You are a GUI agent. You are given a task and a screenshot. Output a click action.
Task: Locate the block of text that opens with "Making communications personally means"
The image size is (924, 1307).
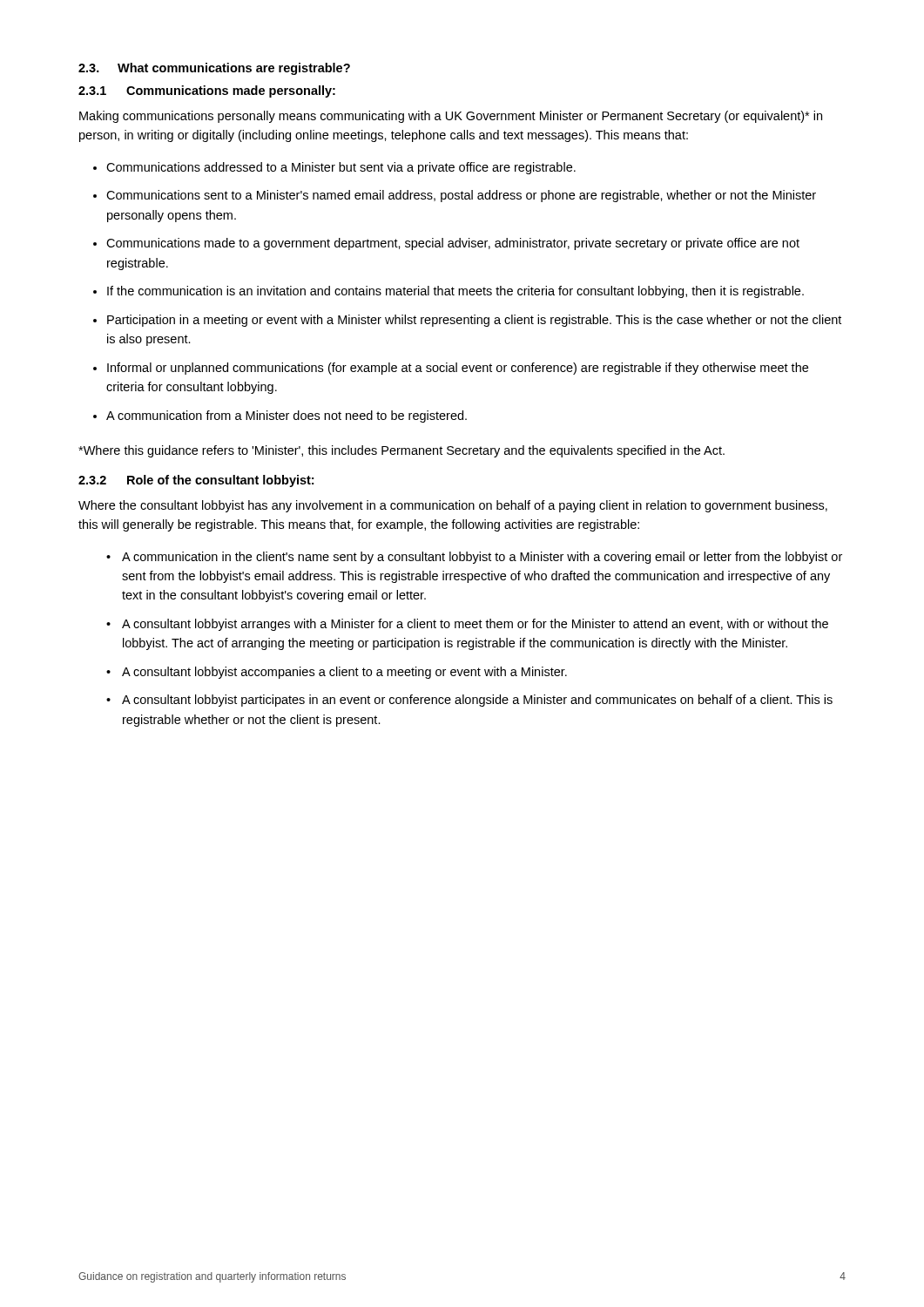[x=451, y=126]
